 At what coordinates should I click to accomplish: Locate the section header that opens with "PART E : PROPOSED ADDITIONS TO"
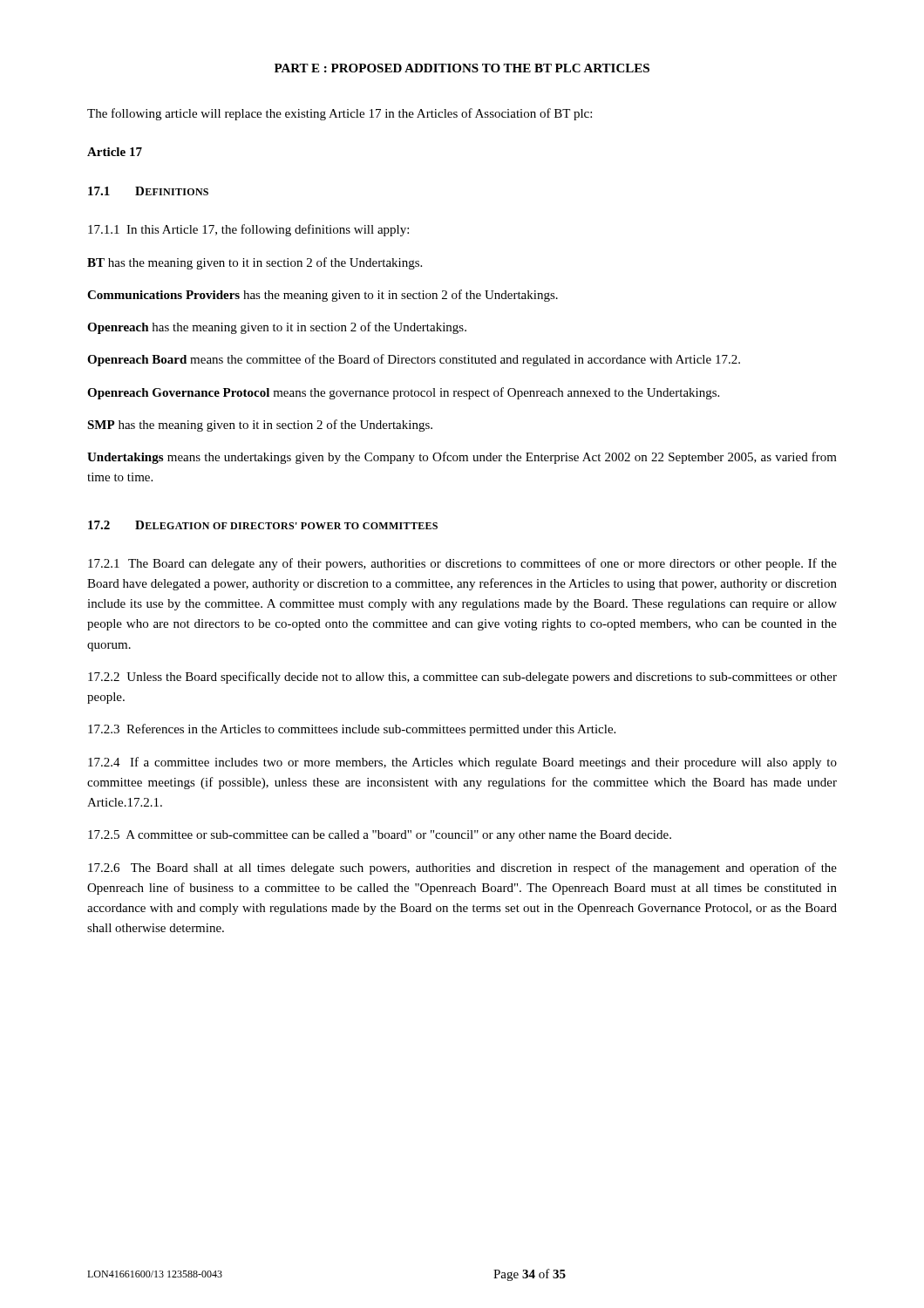pyautogui.click(x=462, y=68)
